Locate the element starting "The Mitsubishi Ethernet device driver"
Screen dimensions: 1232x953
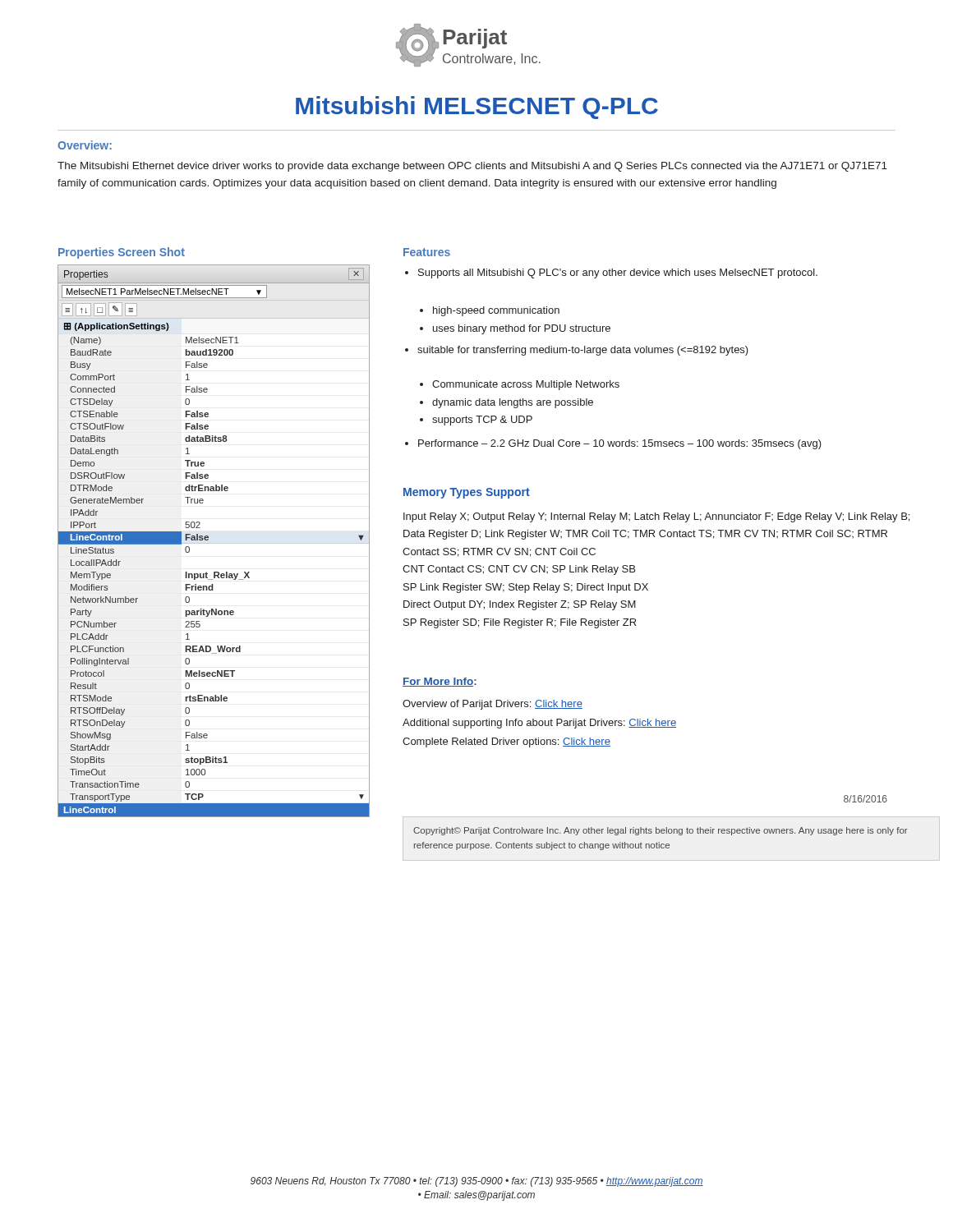click(472, 174)
